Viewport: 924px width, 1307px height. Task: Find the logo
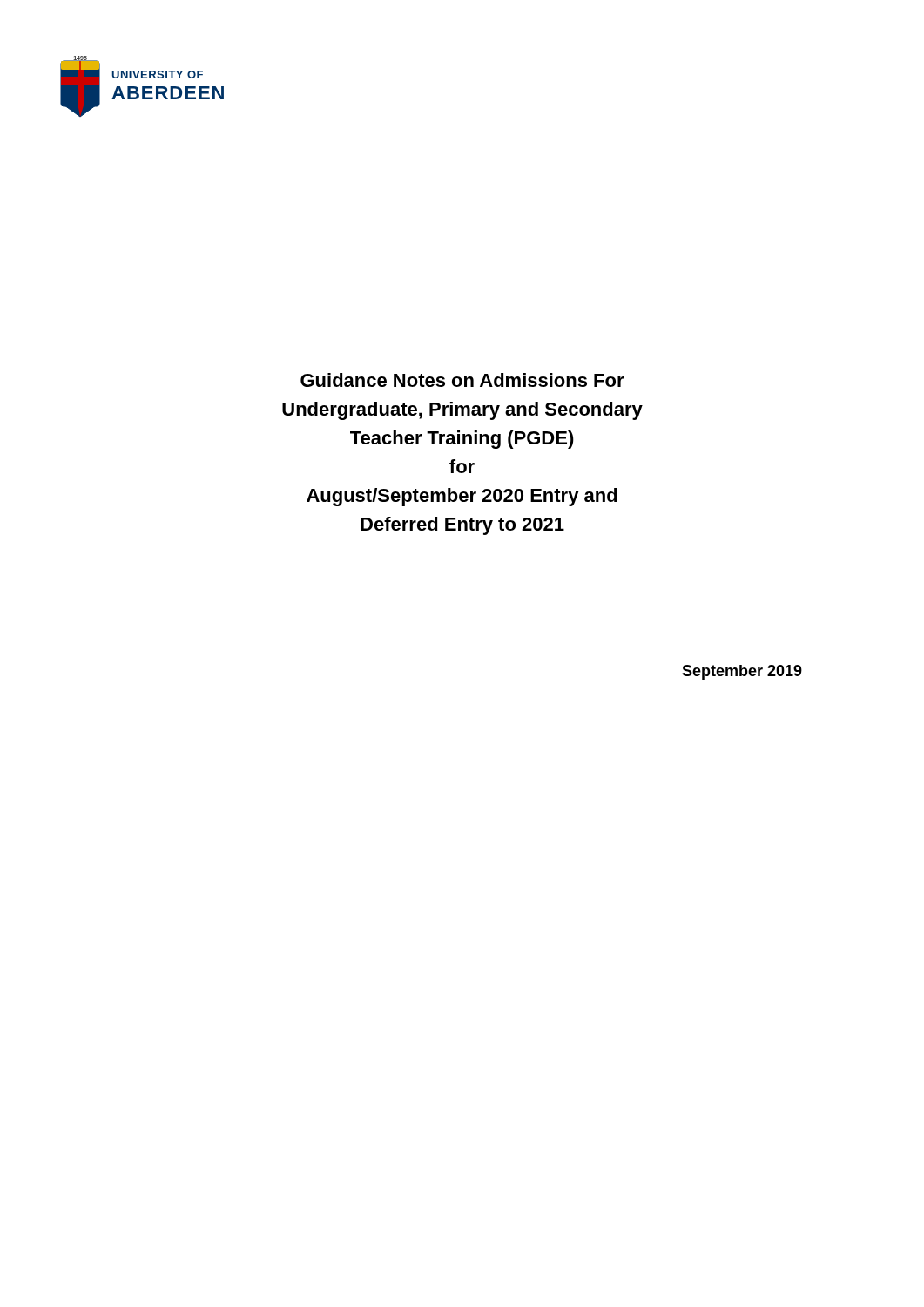point(155,90)
